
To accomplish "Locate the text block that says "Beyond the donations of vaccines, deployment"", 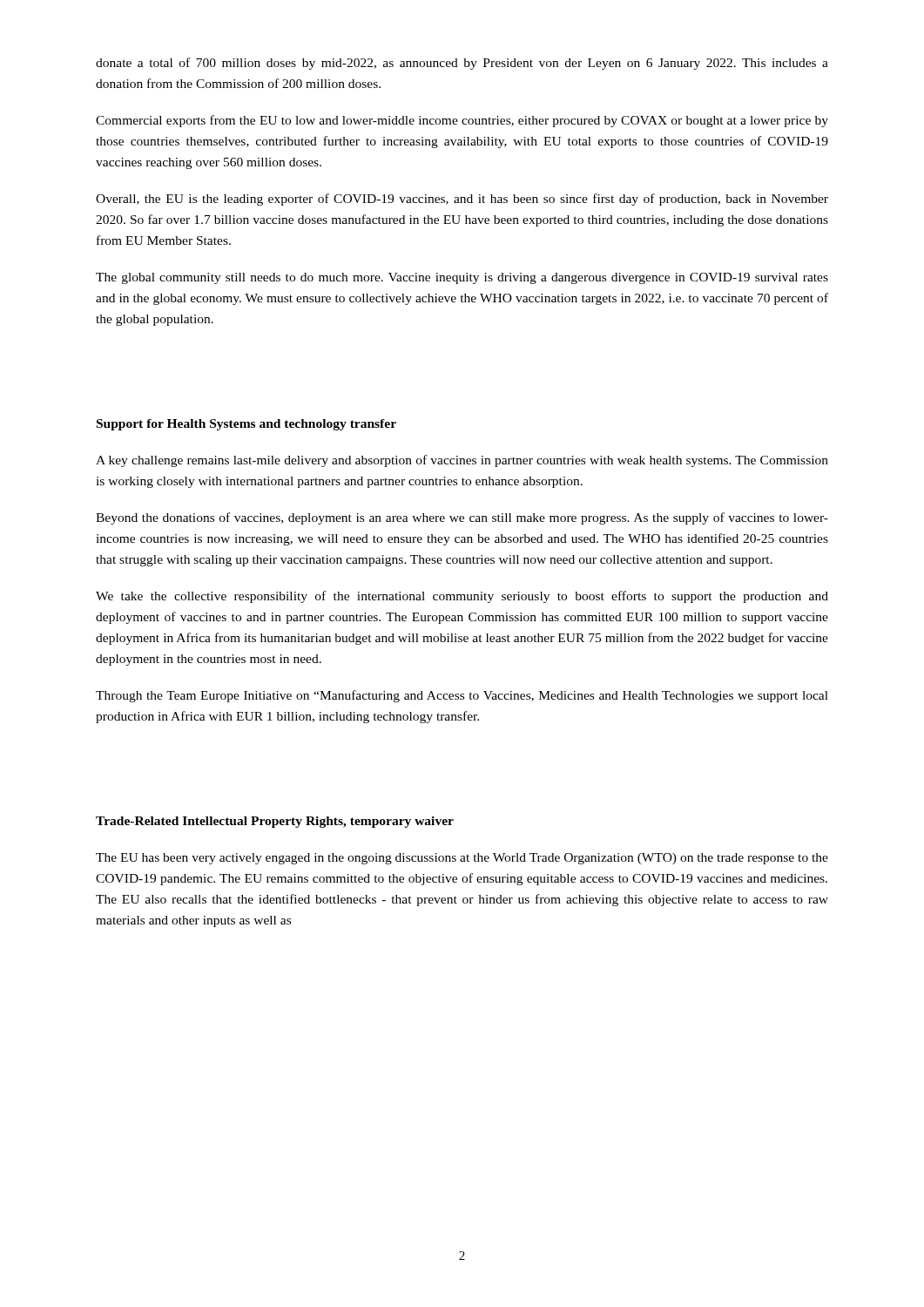I will tap(462, 538).
